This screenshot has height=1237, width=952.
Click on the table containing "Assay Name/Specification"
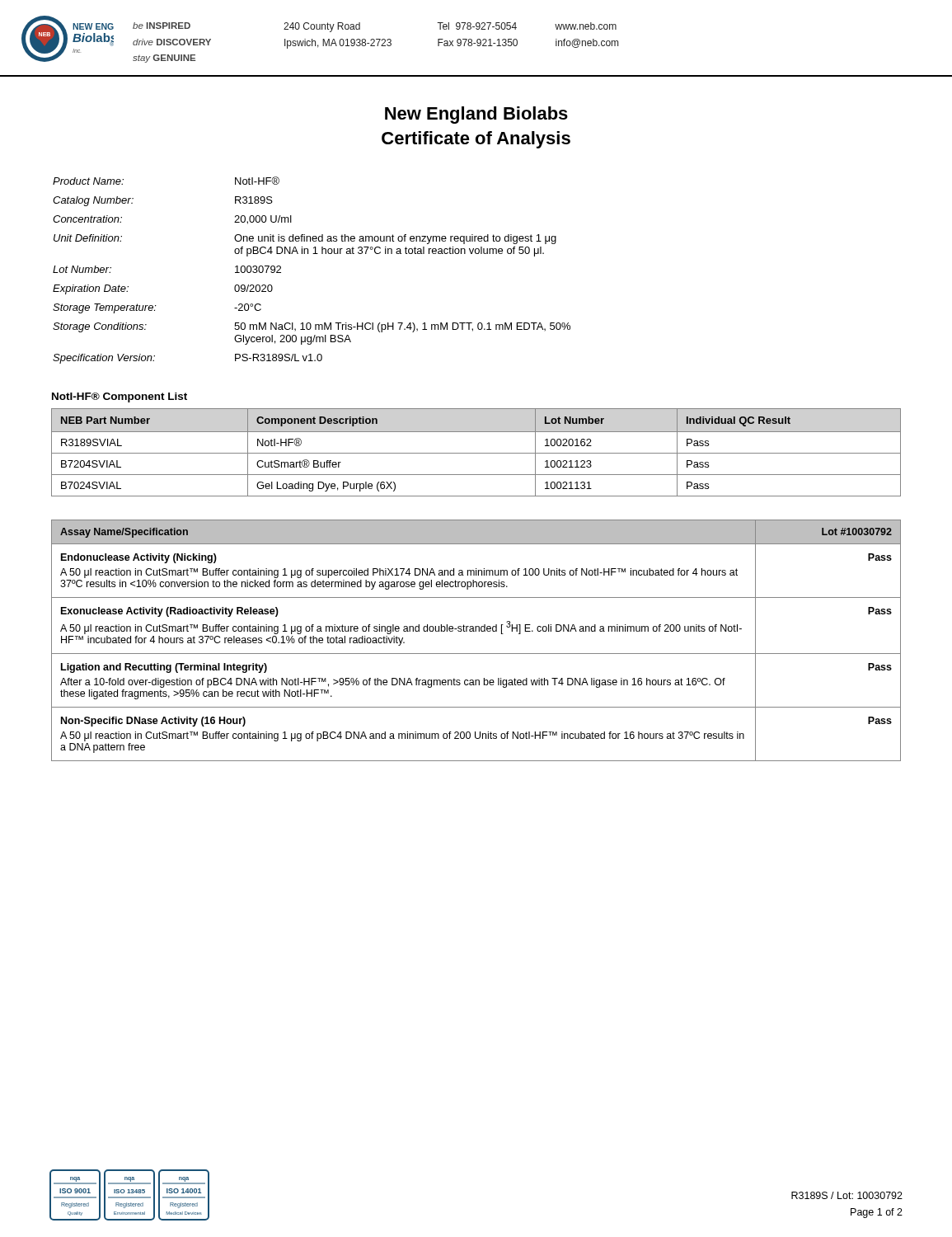pyautogui.click(x=476, y=641)
